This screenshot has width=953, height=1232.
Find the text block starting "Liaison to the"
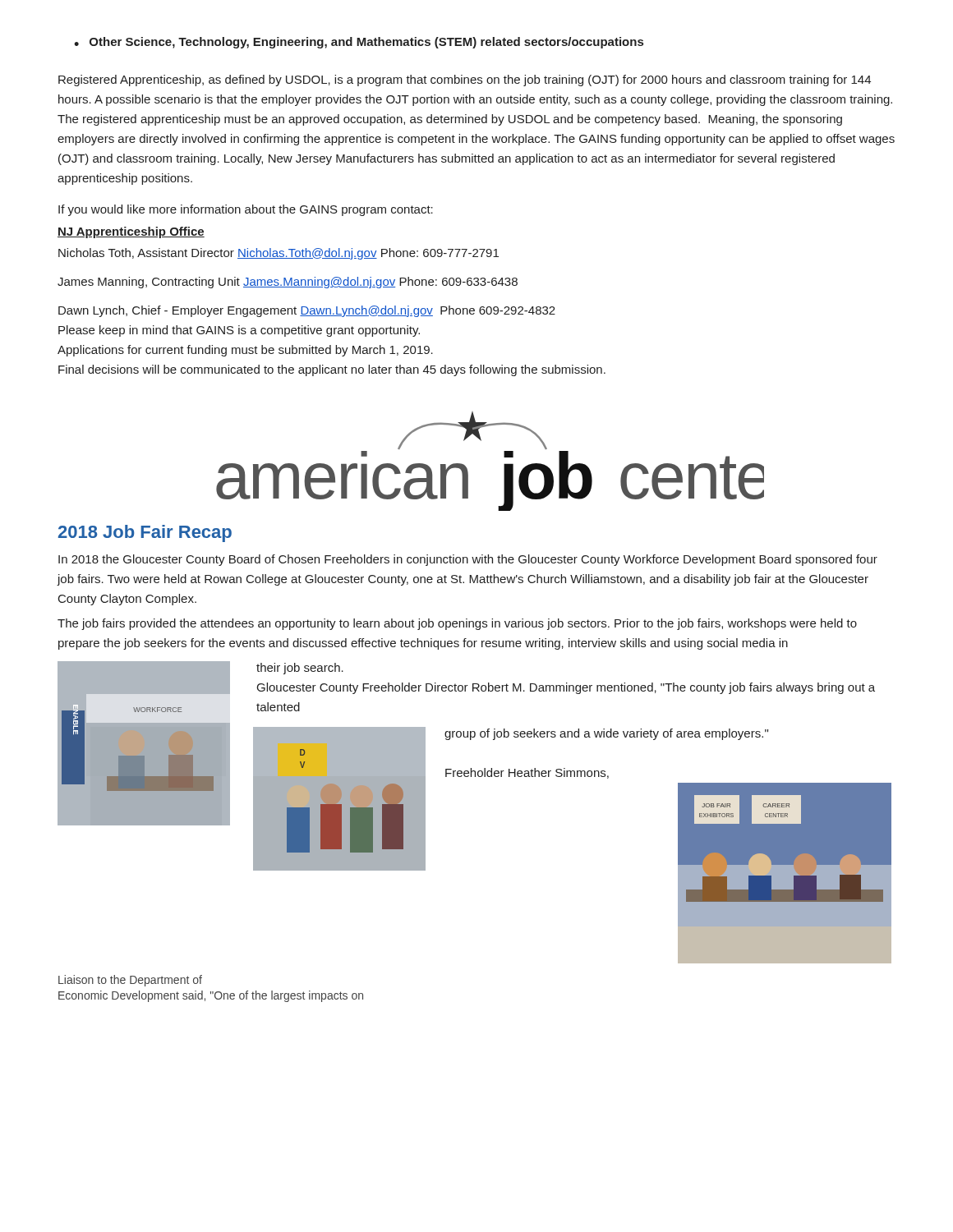click(211, 988)
